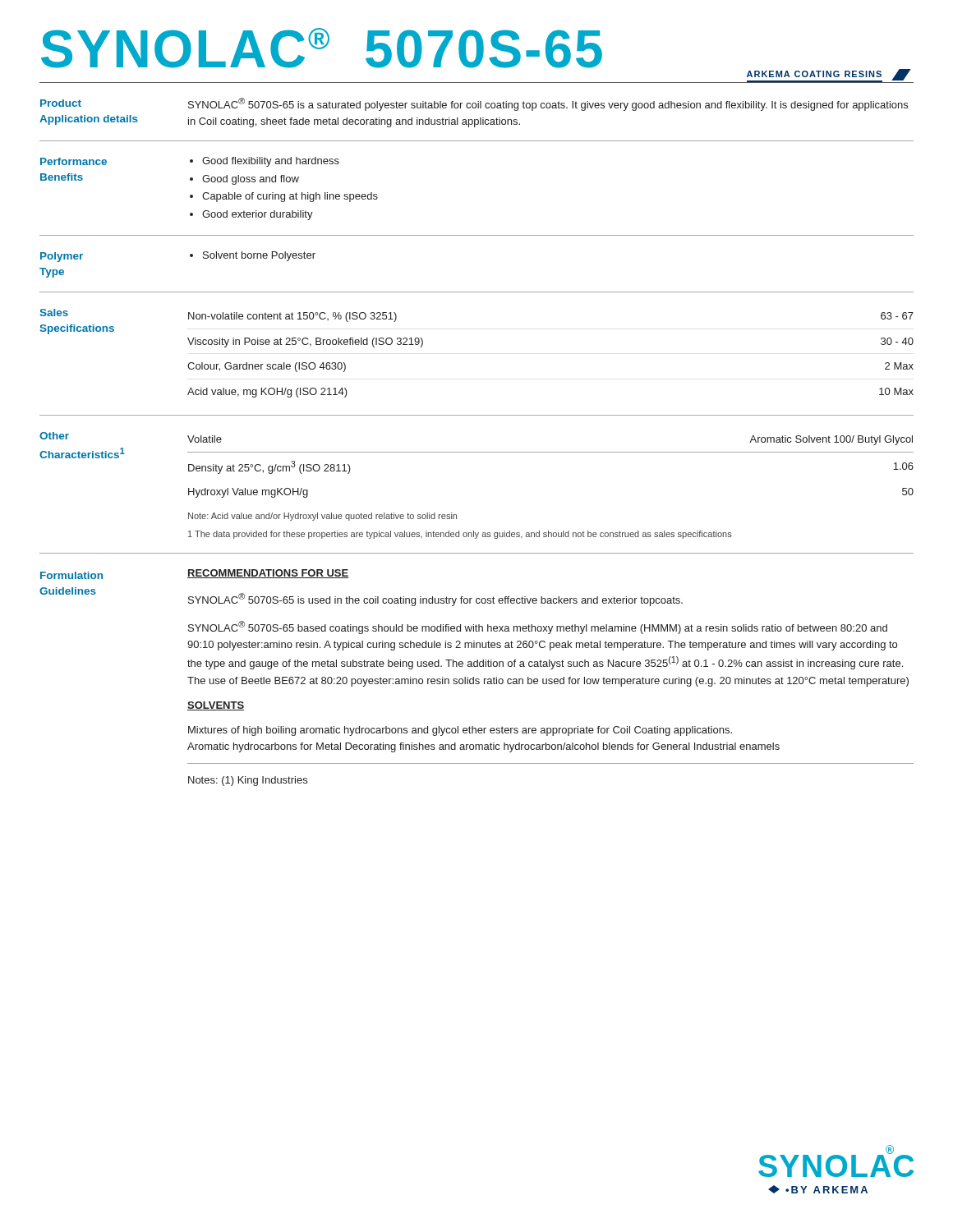
Task: Click on the logo
Action: tap(831, 1173)
